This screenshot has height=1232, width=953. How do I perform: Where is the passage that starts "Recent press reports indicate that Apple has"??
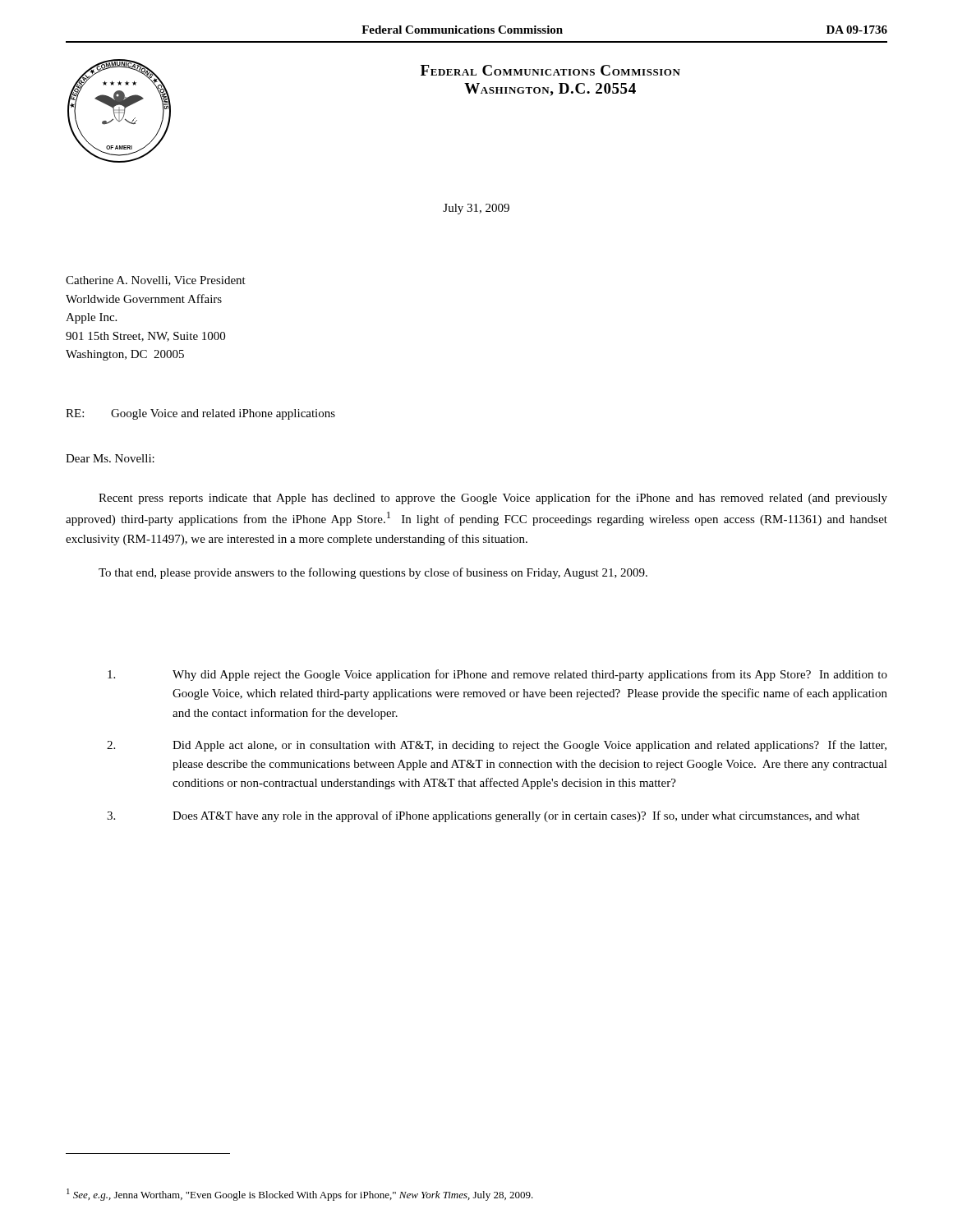click(476, 519)
